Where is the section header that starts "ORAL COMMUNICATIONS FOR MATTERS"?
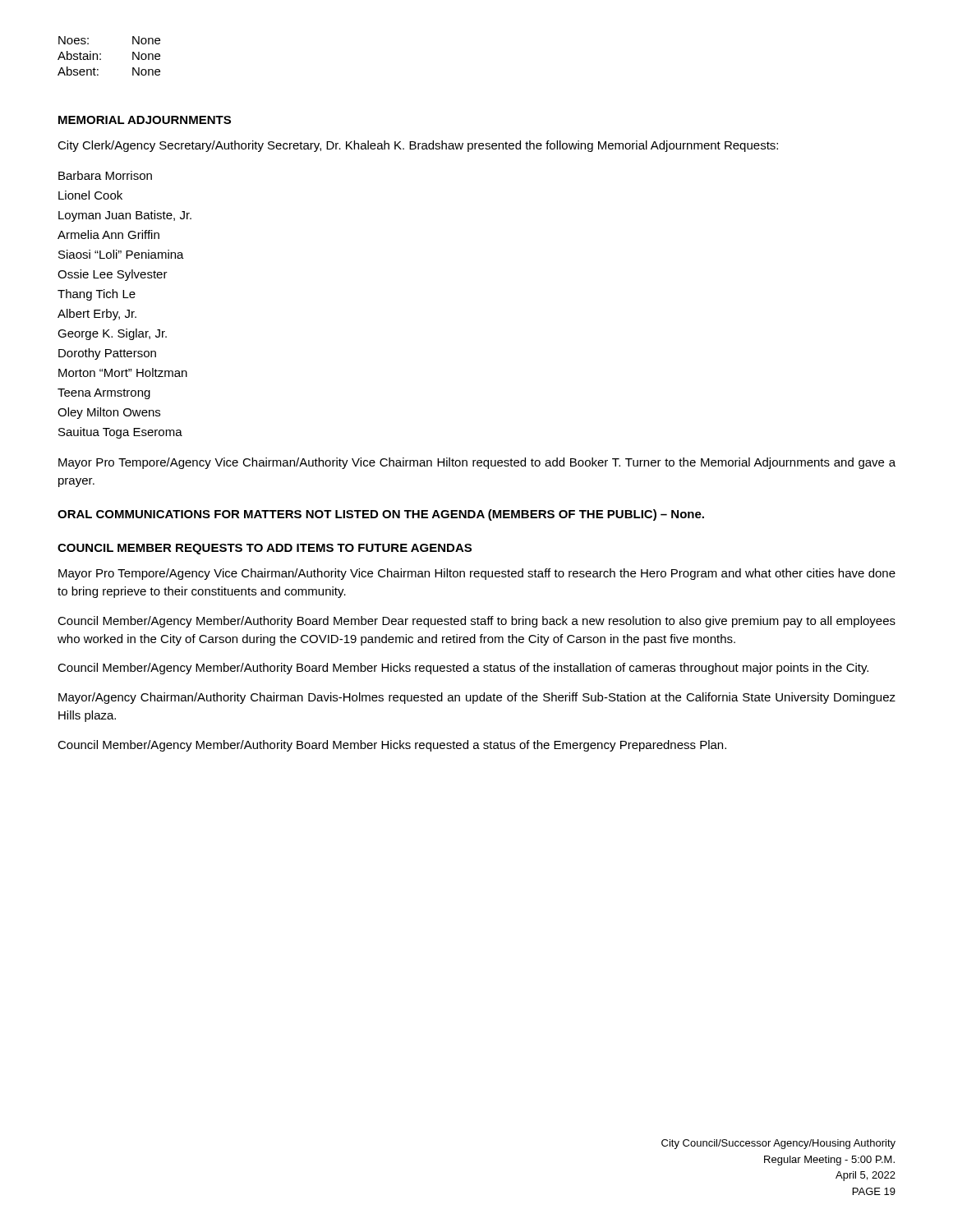This screenshot has width=953, height=1232. [381, 514]
